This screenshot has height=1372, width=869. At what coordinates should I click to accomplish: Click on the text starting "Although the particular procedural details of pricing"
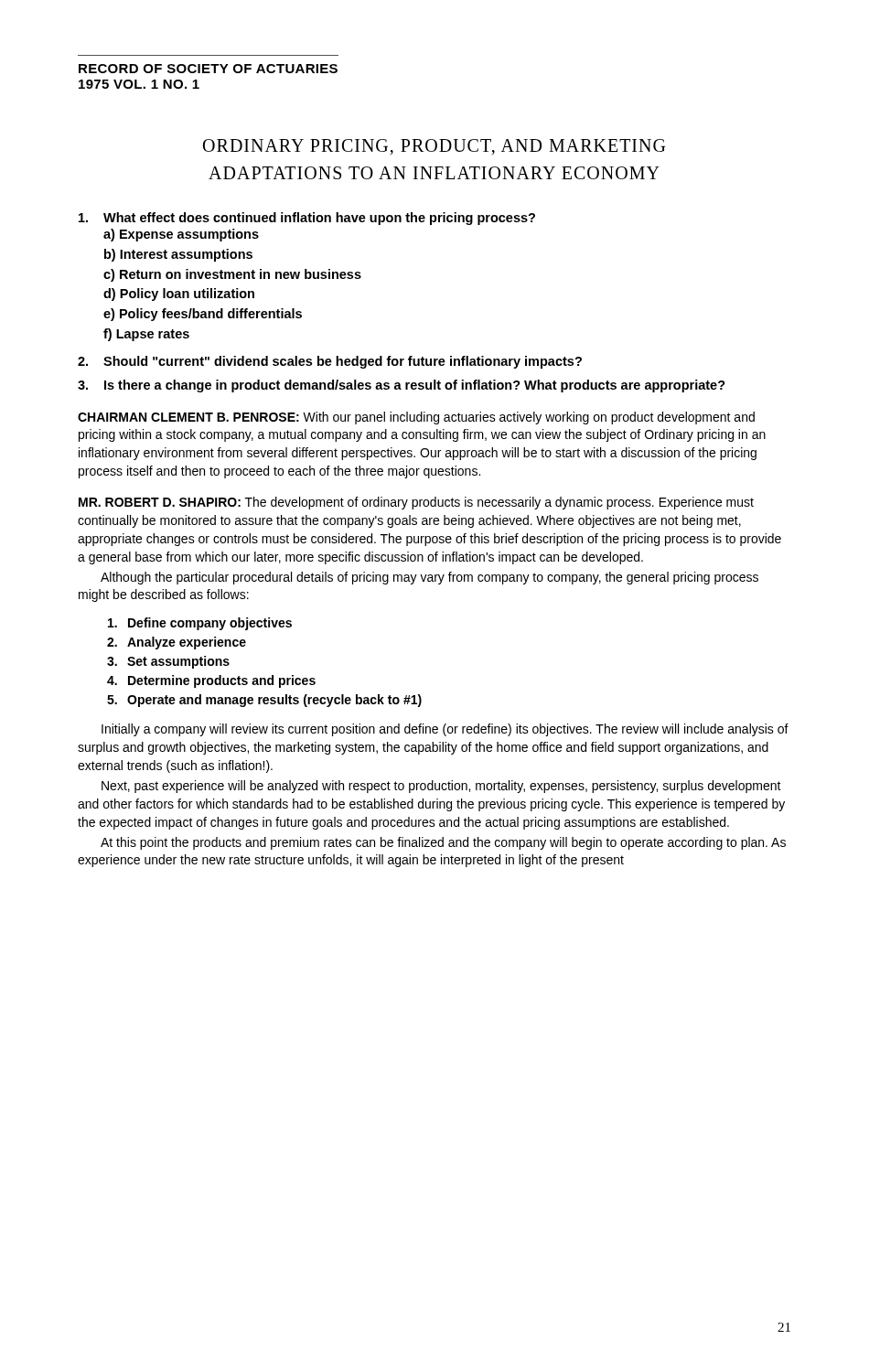(x=418, y=586)
